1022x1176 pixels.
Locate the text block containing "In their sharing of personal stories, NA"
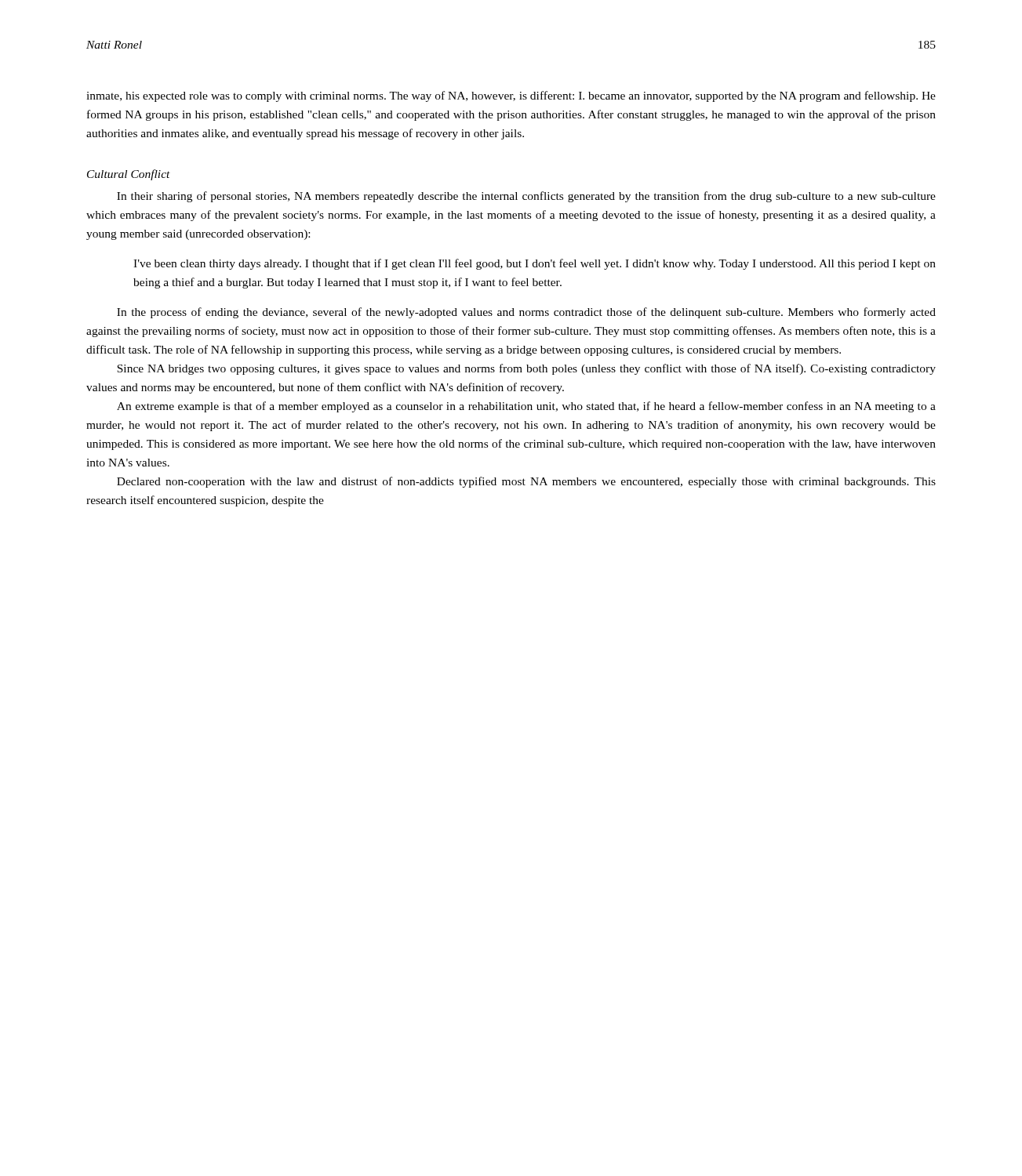tap(511, 215)
